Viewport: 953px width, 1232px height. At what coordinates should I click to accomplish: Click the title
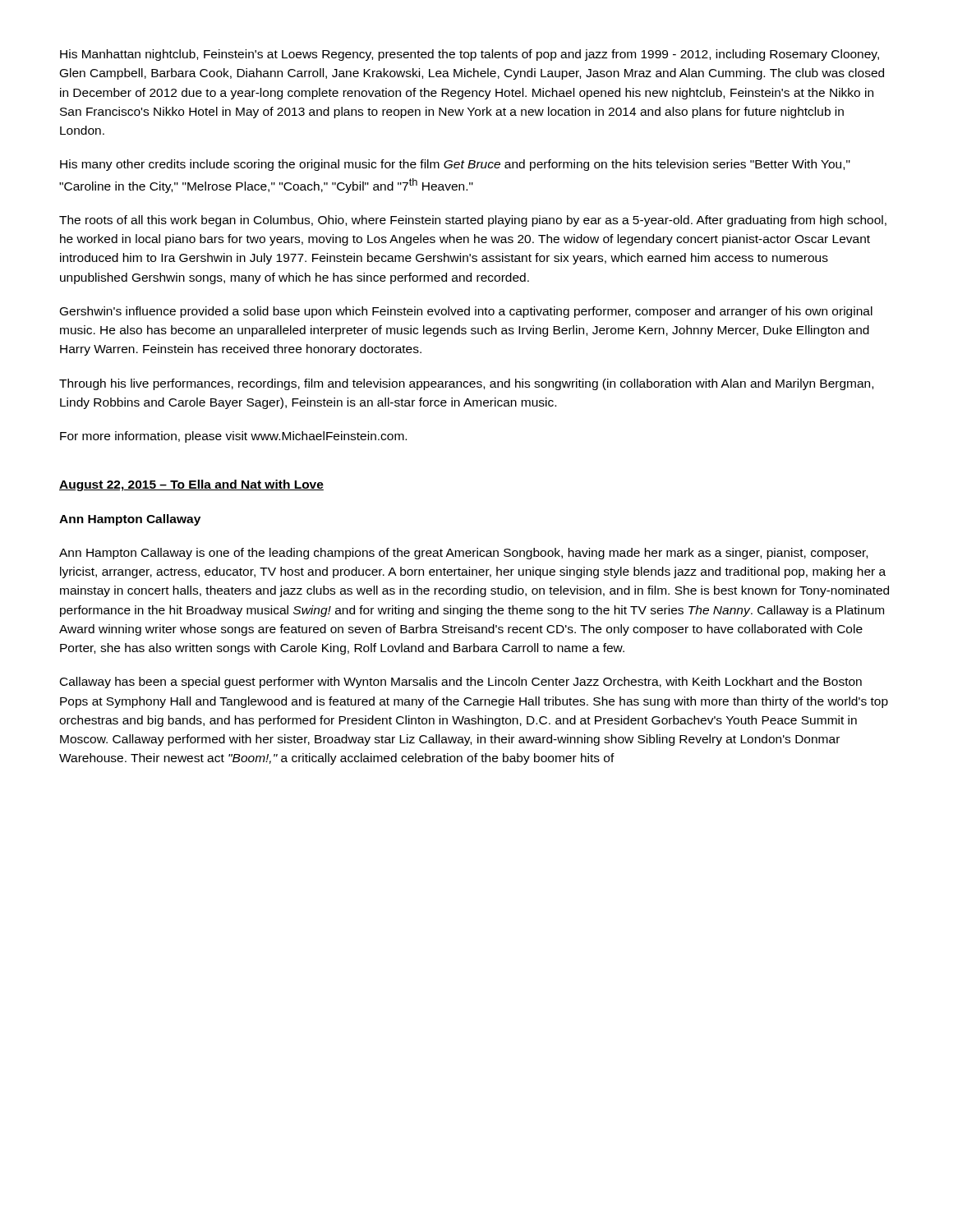point(130,518)
